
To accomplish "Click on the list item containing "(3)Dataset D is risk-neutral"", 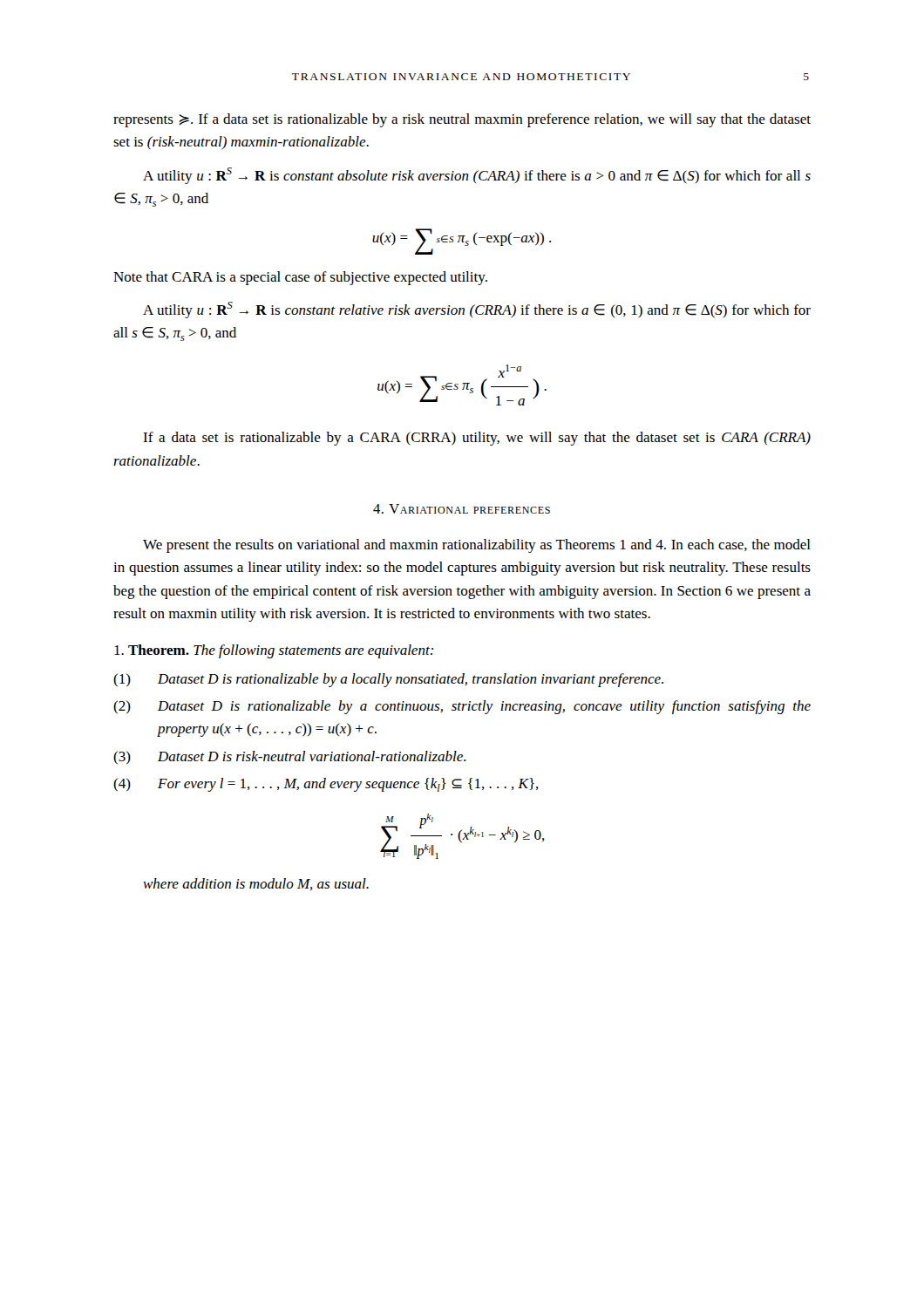I will coord(290,757).
